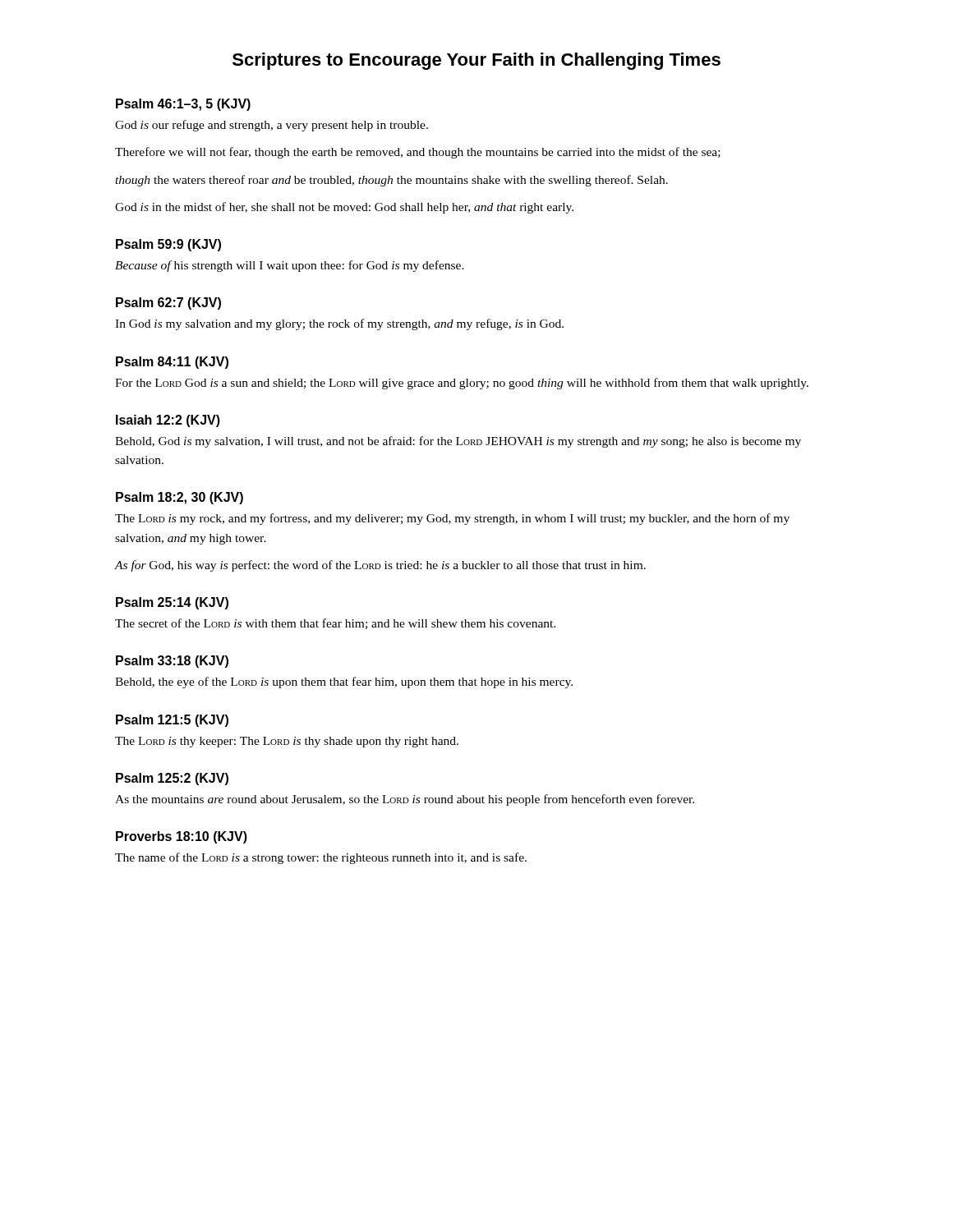Locate the text "Psalm 25:14 (KJV)"

tap(172, 602)
